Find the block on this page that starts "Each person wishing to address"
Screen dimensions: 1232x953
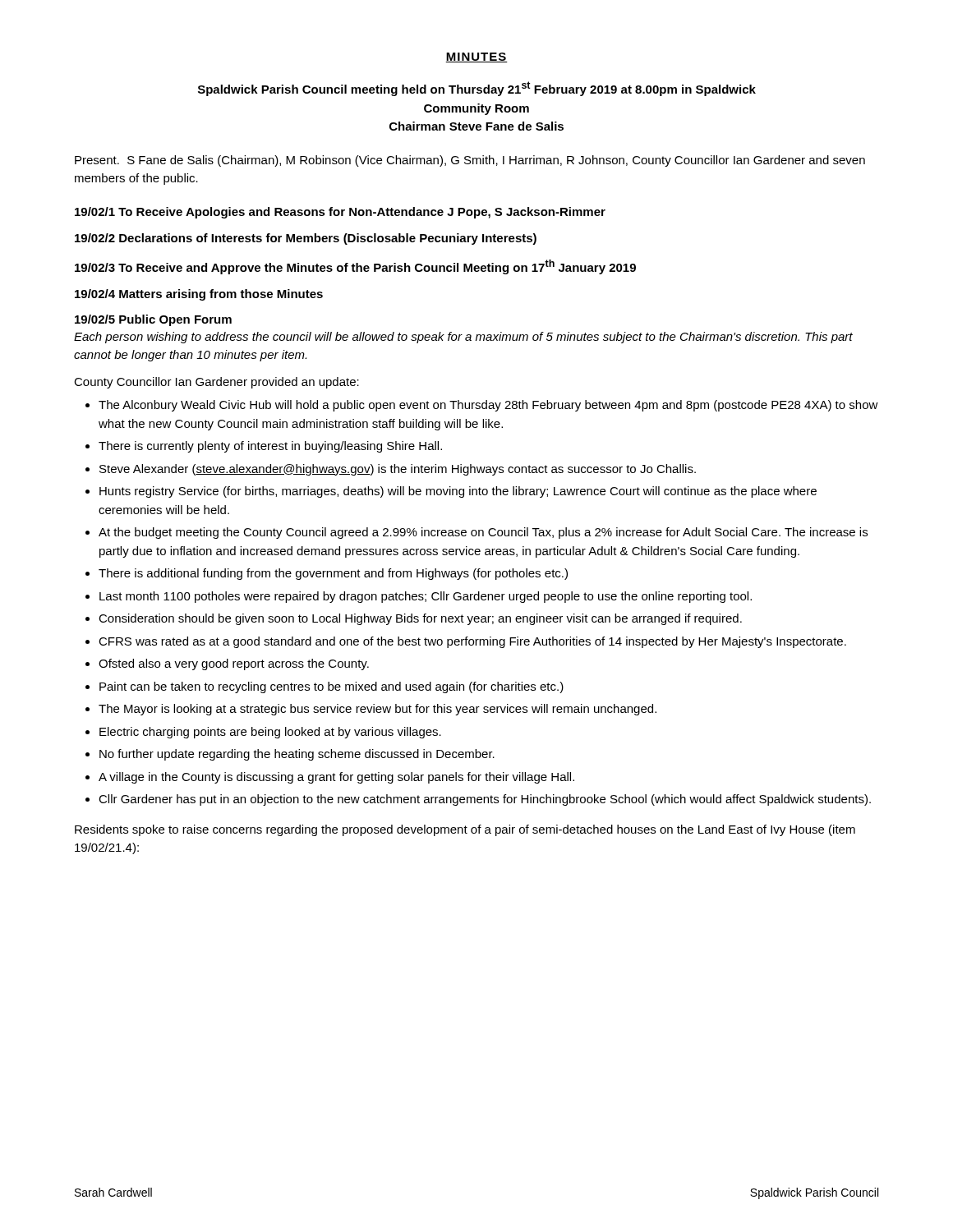pyautogui.click(x=463, y=345)
